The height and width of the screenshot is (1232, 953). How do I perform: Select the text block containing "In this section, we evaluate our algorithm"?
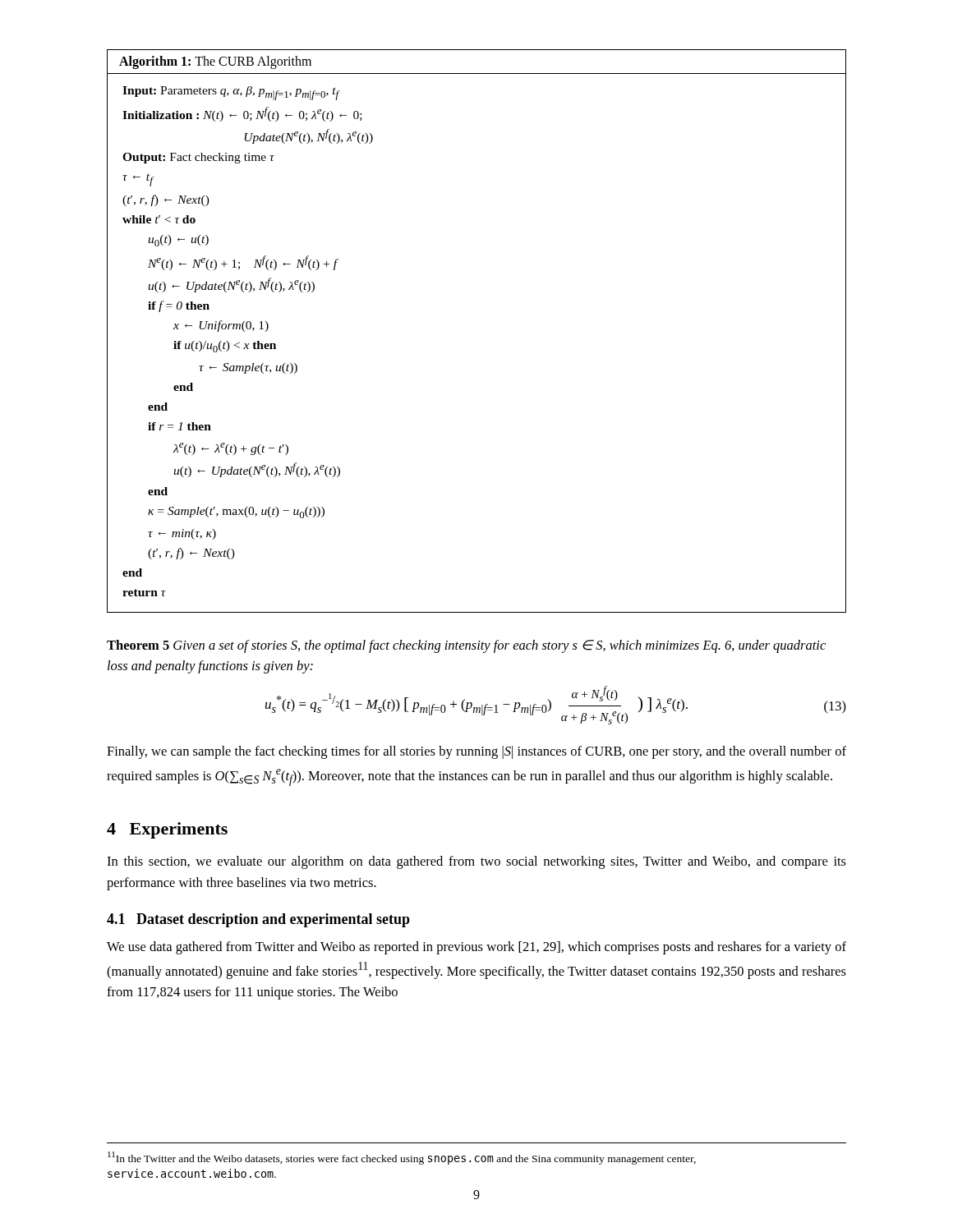476,872
